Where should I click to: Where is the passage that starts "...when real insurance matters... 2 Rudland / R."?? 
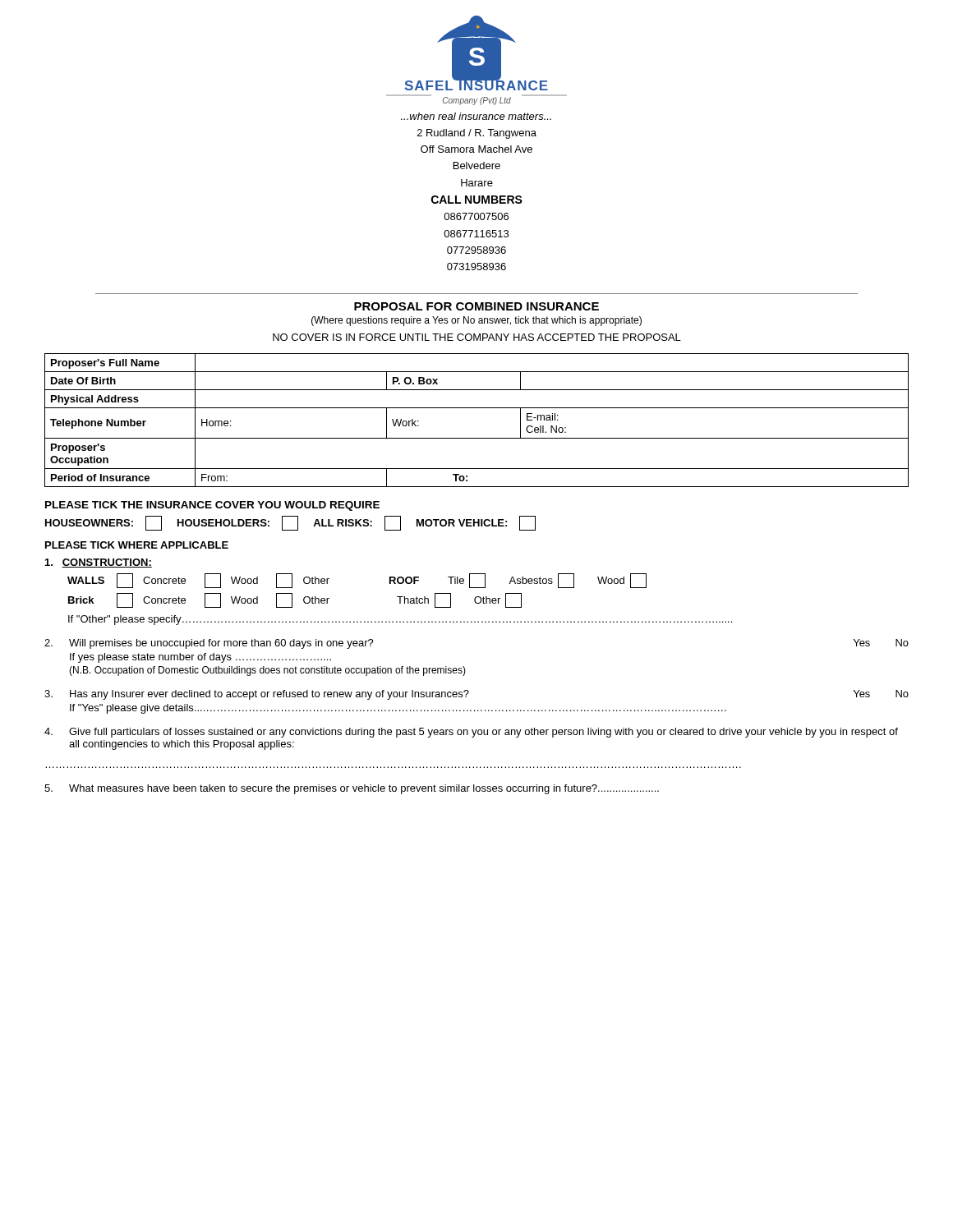pos(476,192)
